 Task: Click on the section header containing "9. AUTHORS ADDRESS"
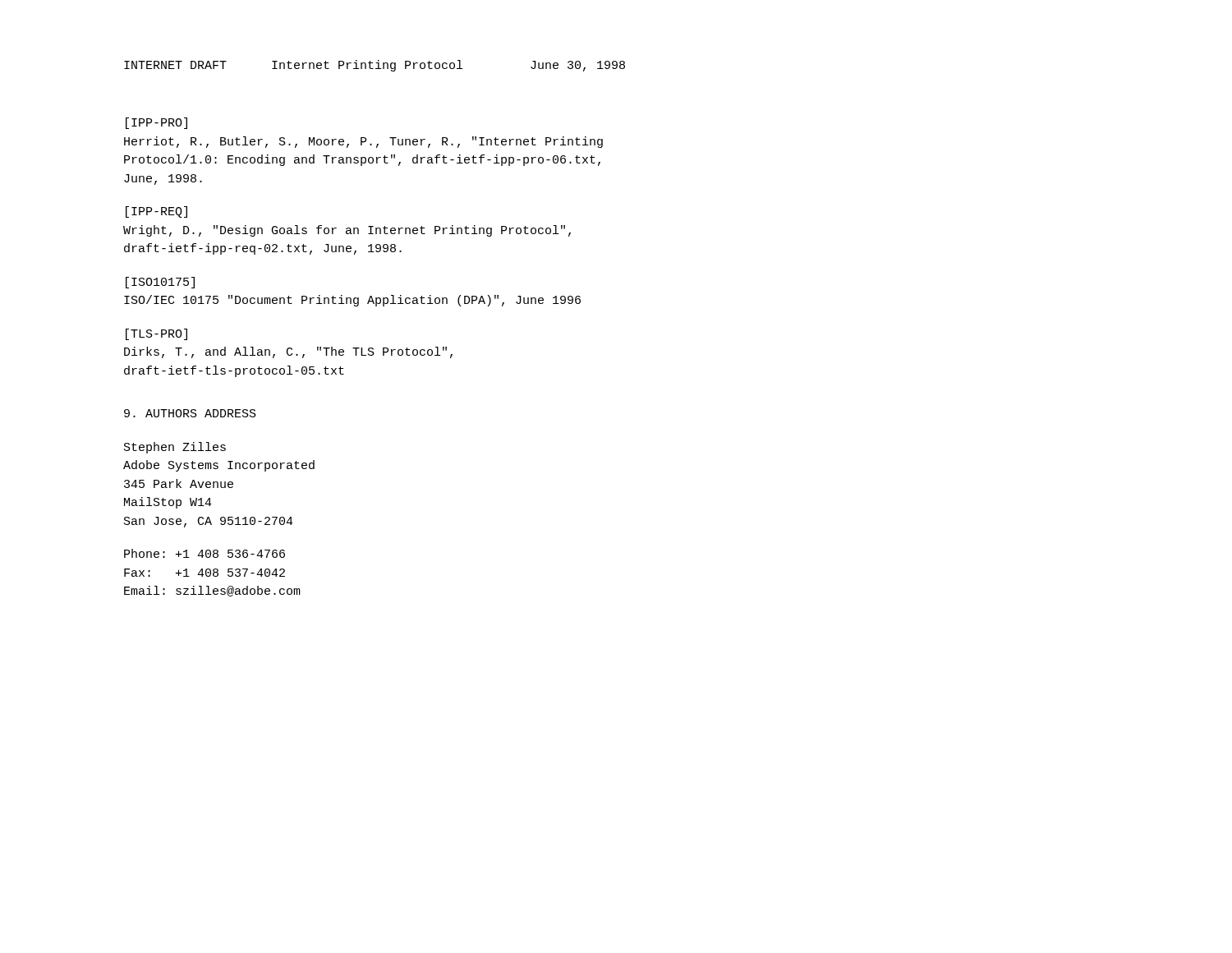tap(190, 414)
